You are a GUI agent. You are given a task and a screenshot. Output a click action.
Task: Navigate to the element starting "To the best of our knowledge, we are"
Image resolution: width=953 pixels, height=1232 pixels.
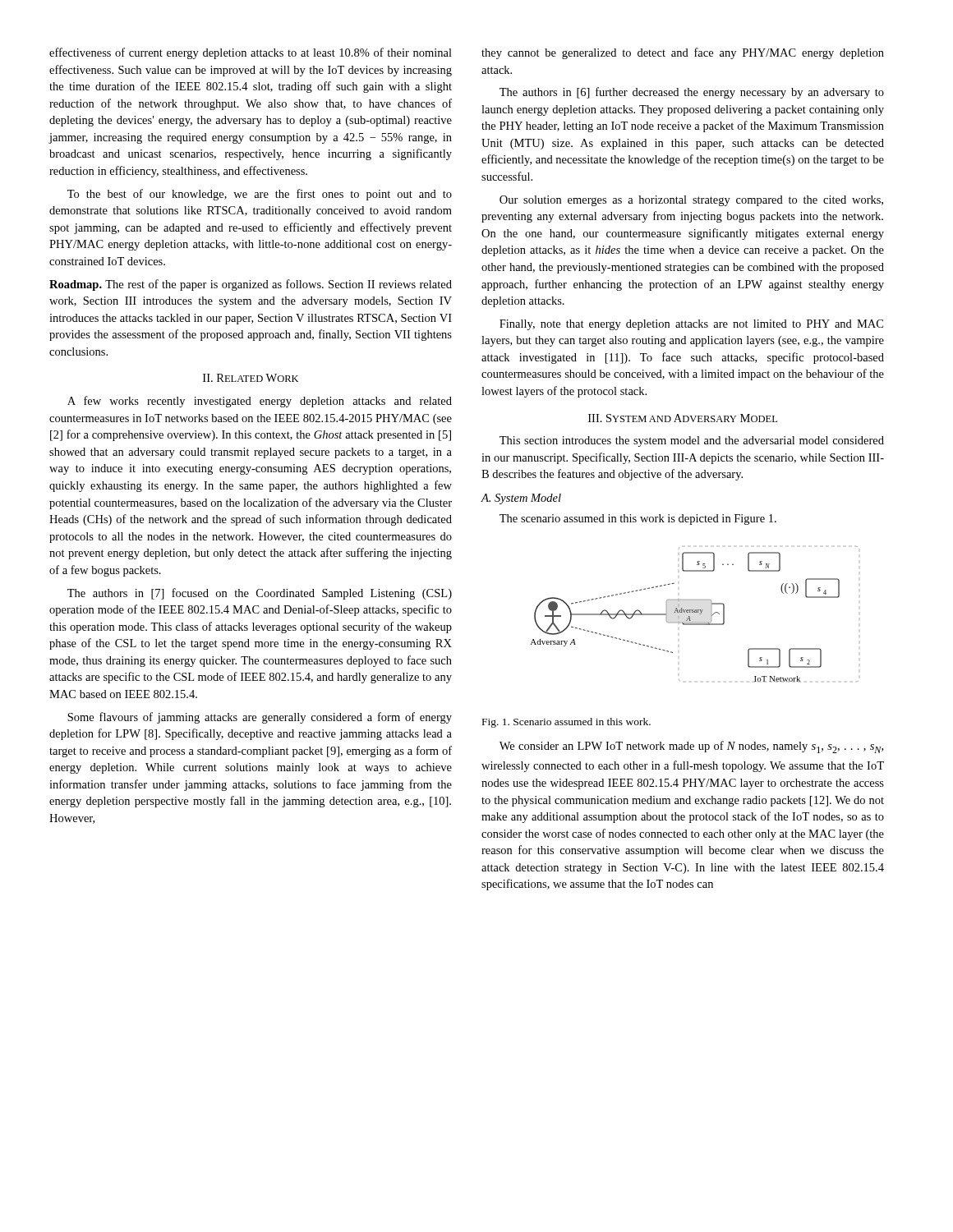click(x=251, y=228)
